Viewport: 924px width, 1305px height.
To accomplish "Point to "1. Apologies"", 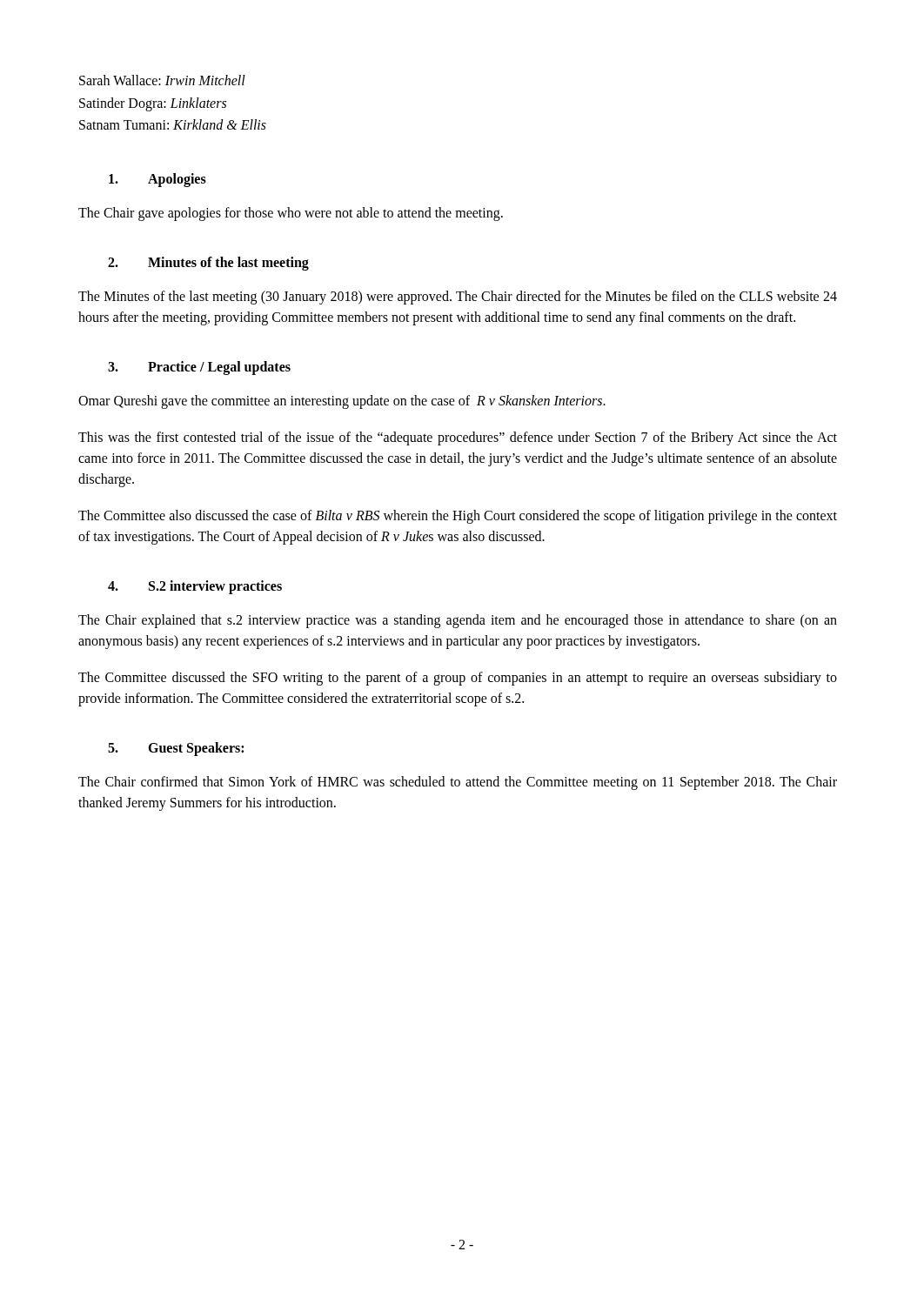I will pos(142,179).
